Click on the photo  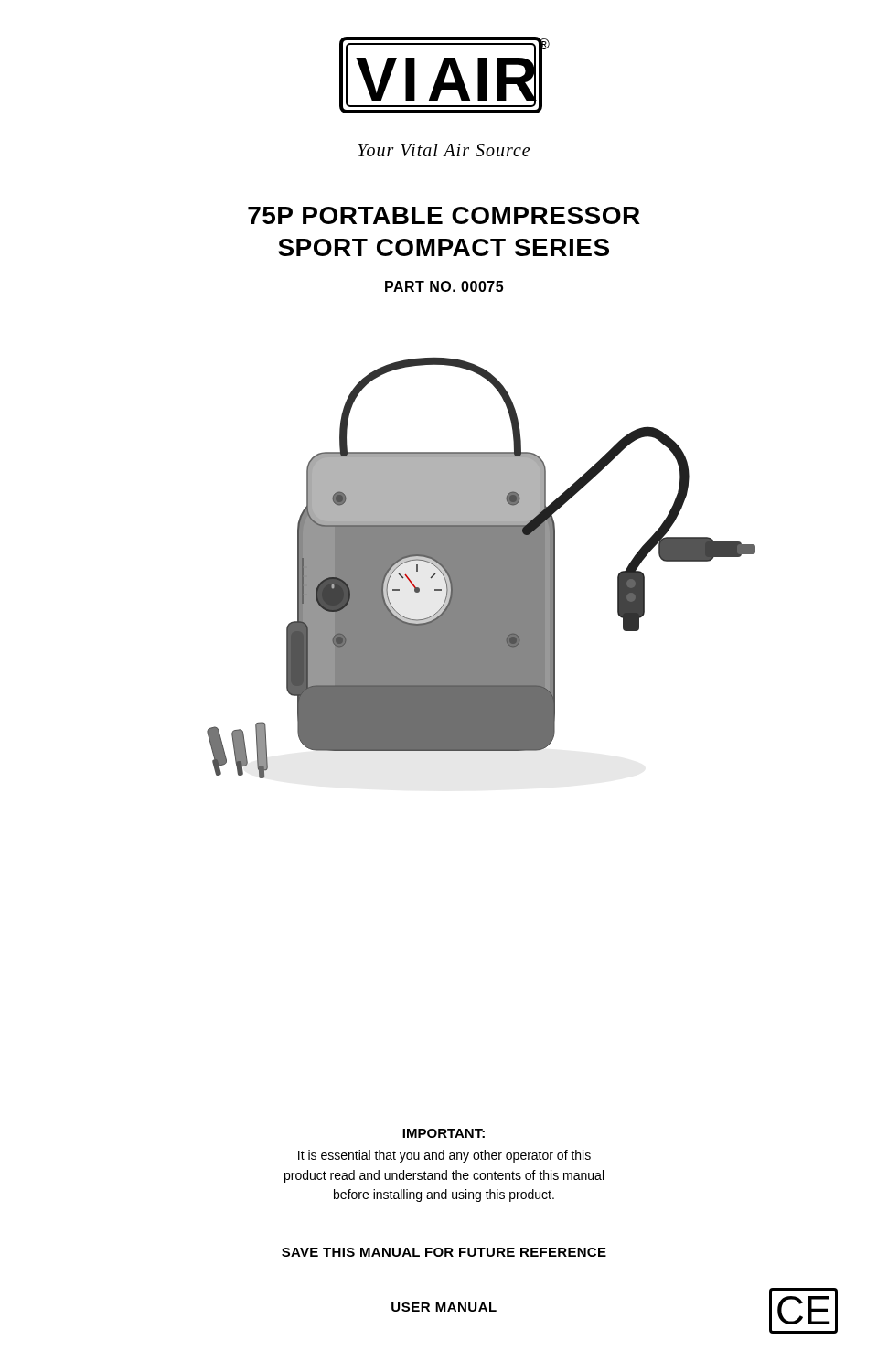(444, 567)
